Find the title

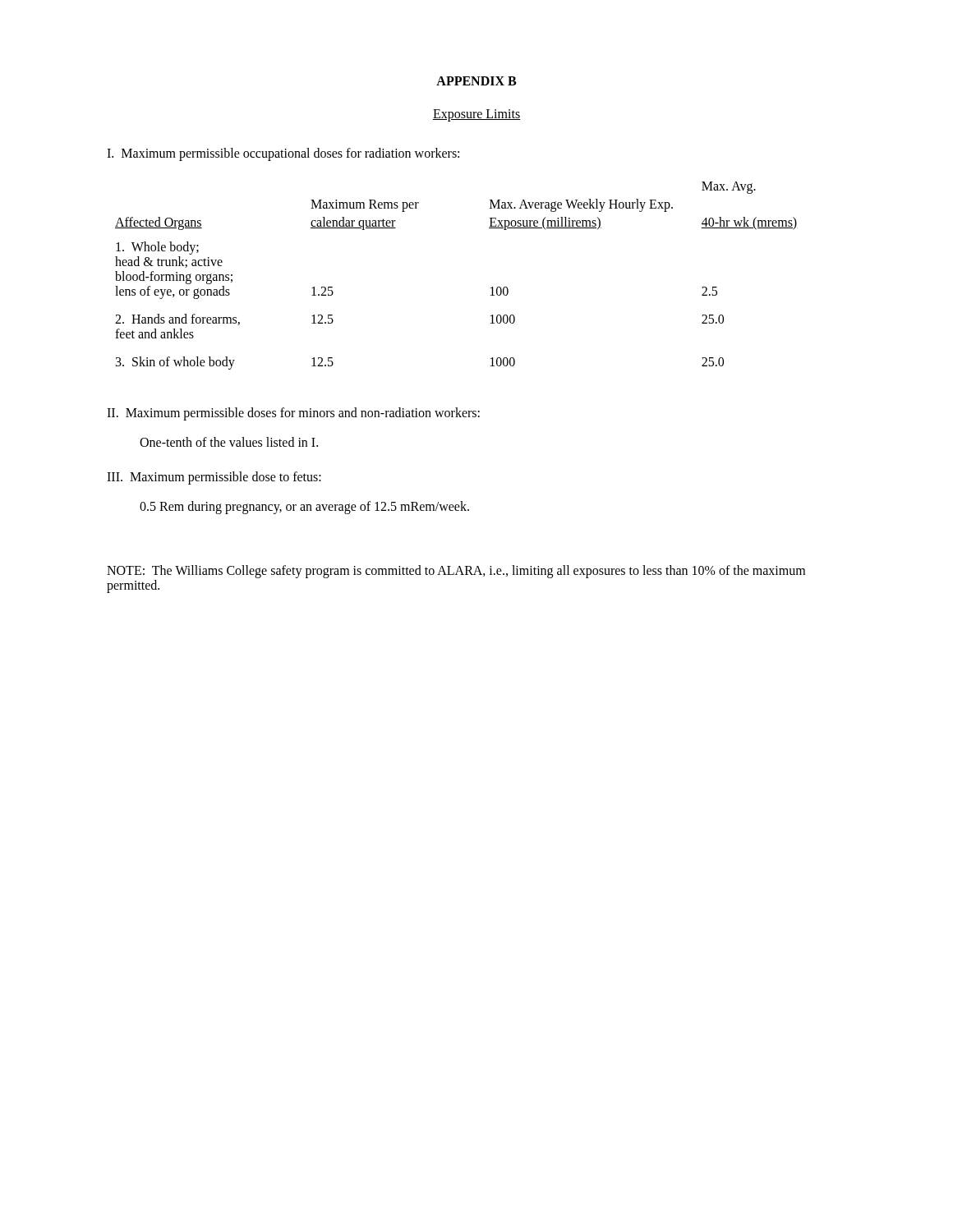point(476,81)
